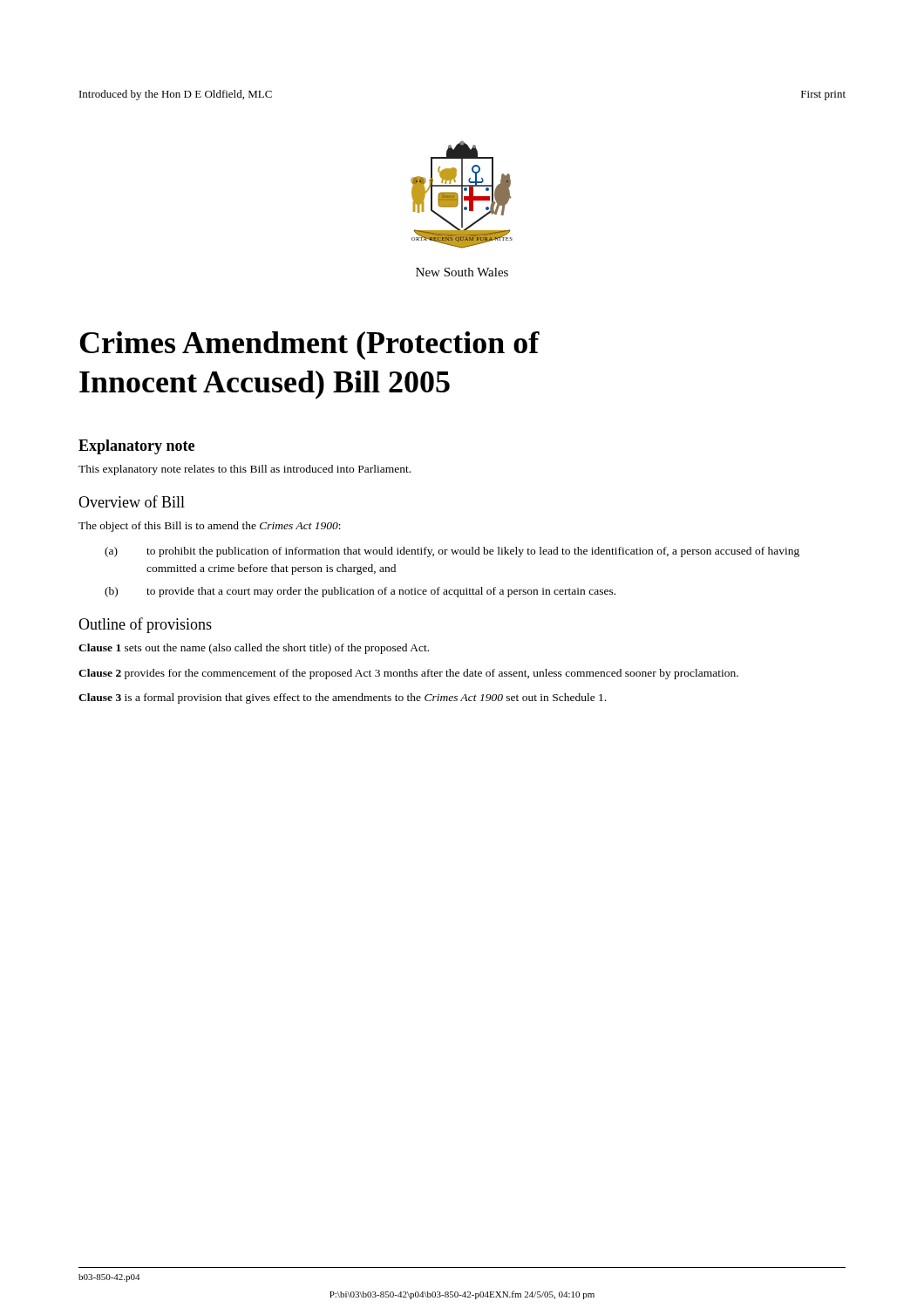Screen dimensions: 1308x924
Task: Select the logo
Action: pyautogui.click(x=462, y=208)
